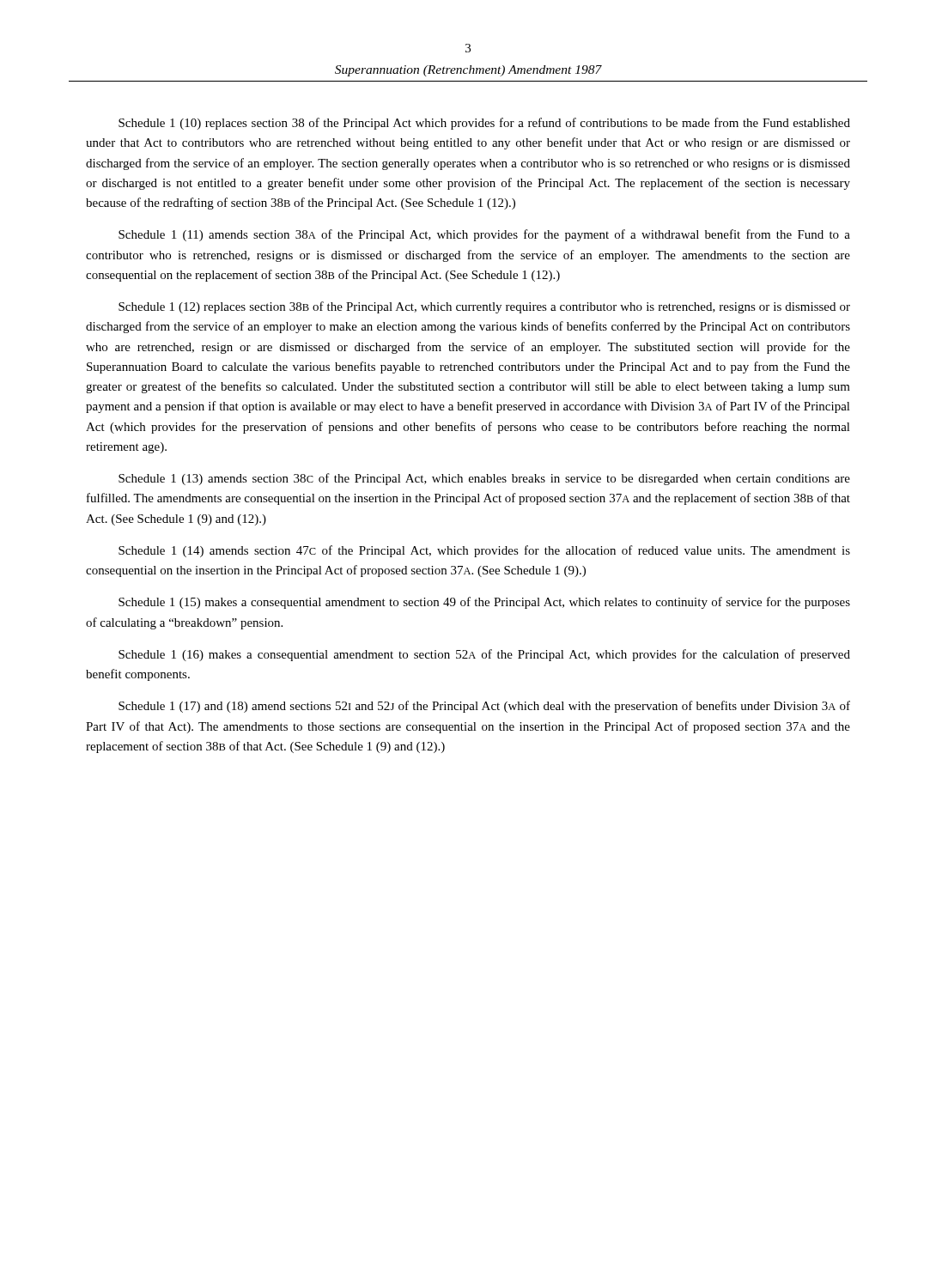Viewport: 936px width, 1288px height.
Task: Select the text block containing "Schedule 1 (10) replaces"
Action: [468, 163]
